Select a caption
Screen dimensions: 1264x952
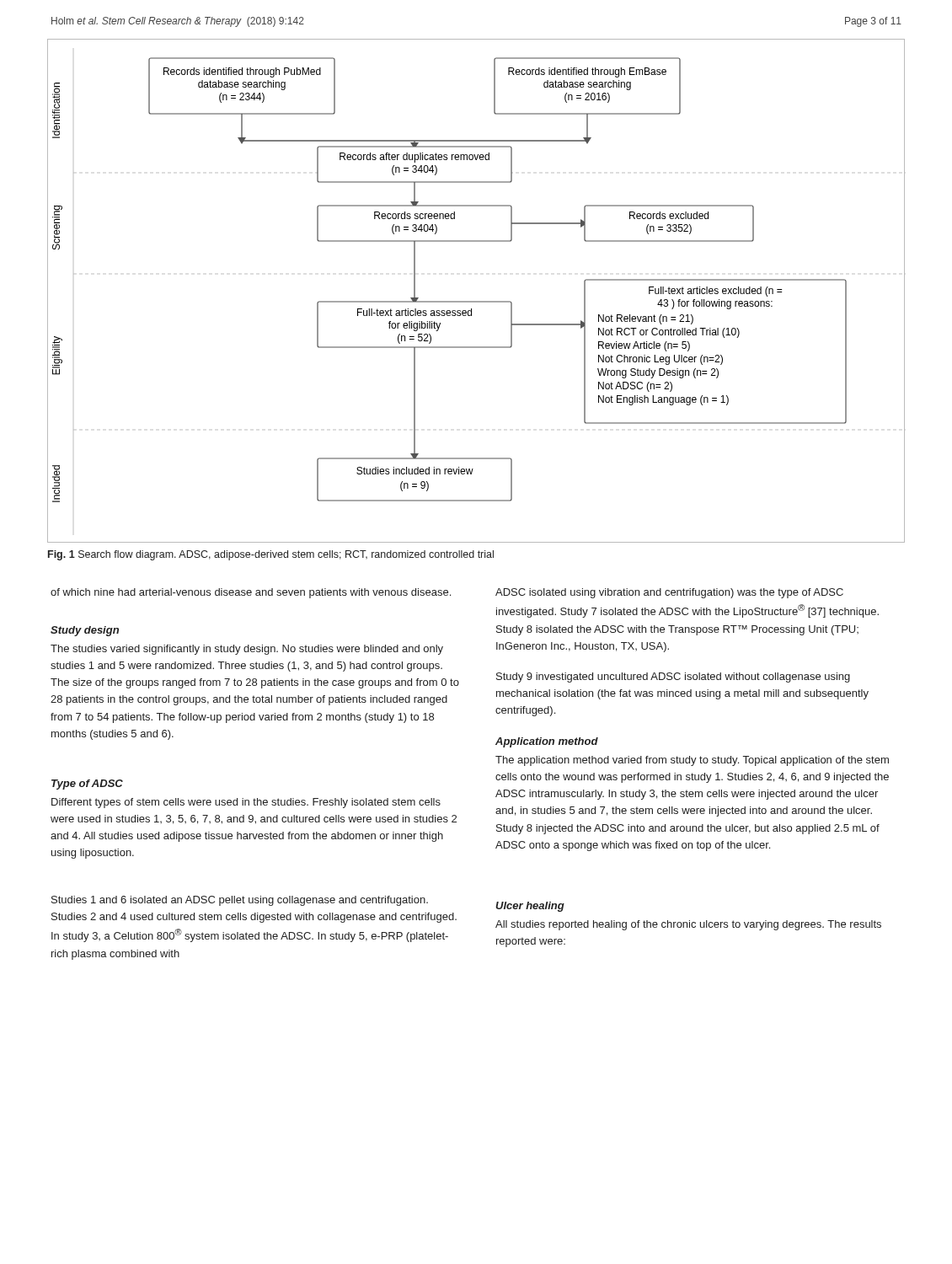271,554
